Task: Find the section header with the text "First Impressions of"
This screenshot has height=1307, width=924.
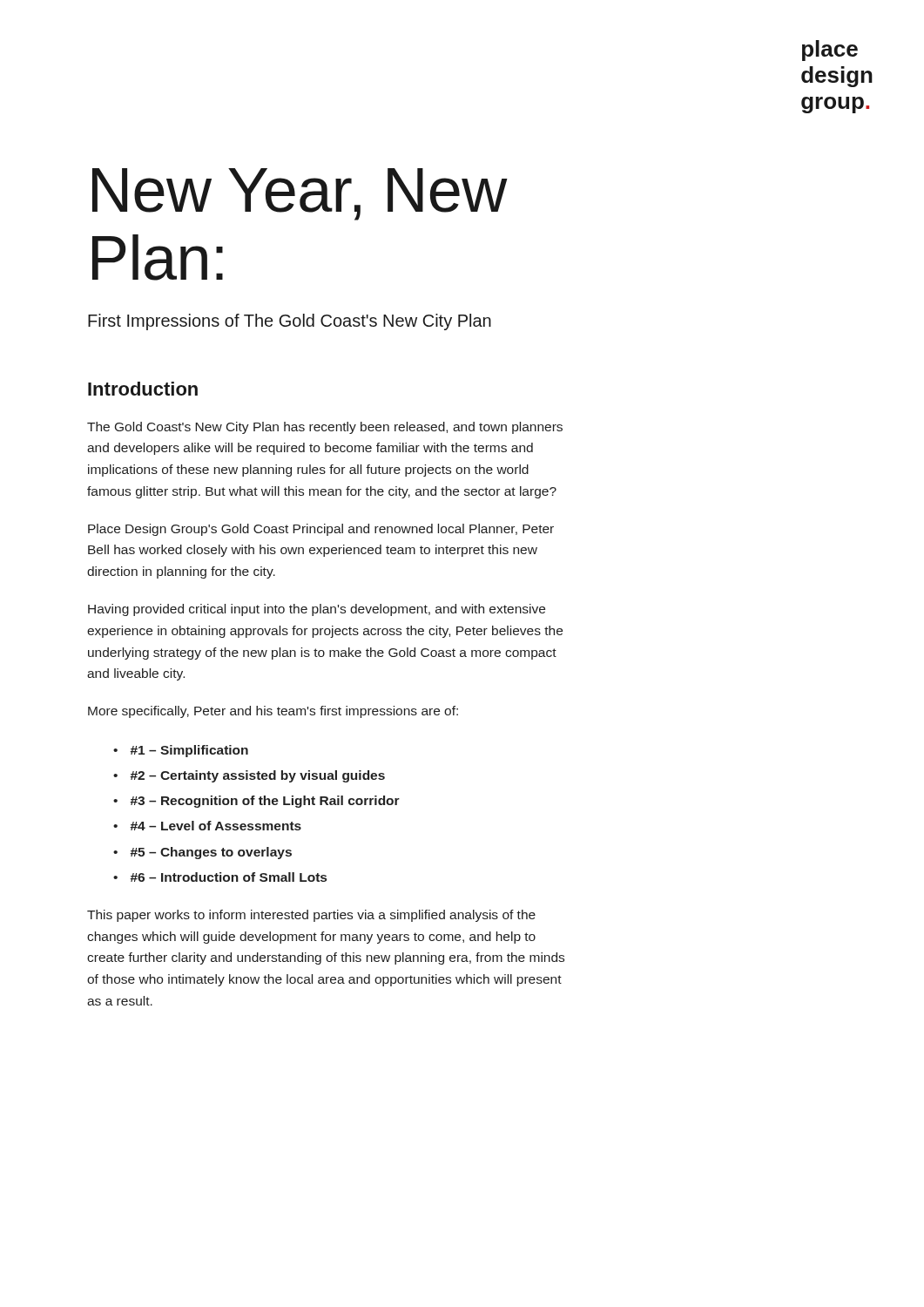Action: click(x=289, y=320)
